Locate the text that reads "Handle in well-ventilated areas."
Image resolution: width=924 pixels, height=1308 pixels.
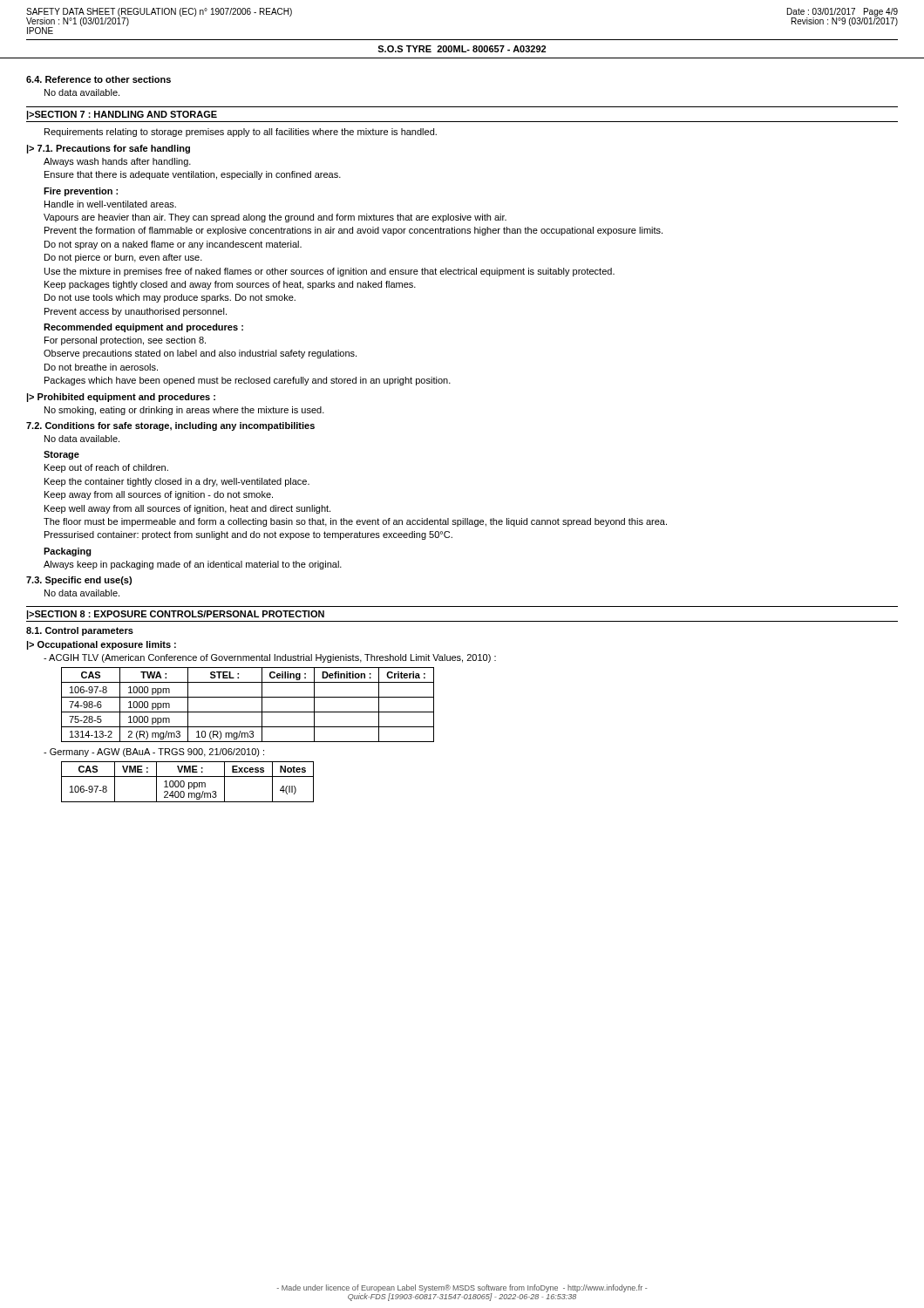click(110, 204)
